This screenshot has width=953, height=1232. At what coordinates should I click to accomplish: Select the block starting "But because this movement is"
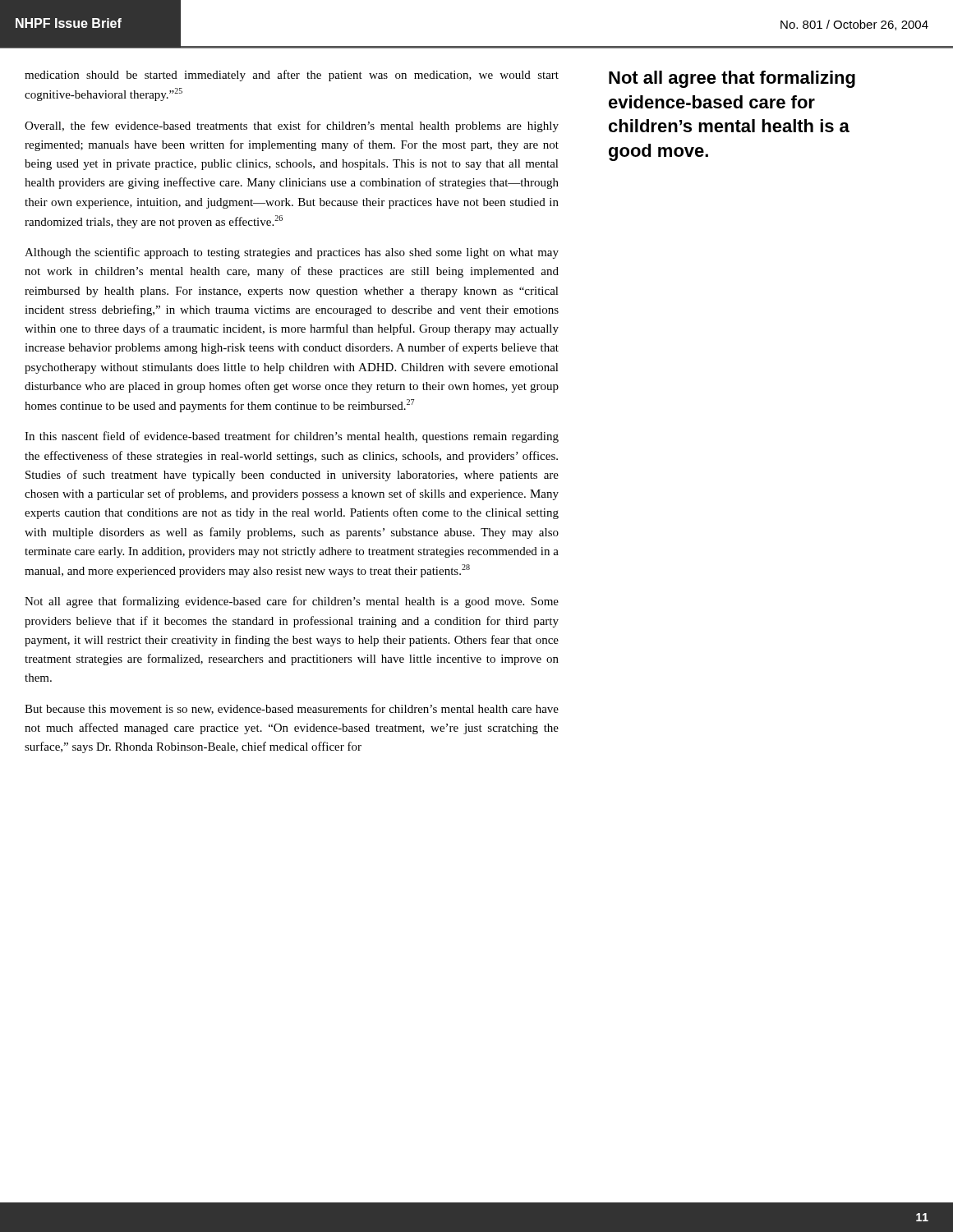[x=292, y=728]
